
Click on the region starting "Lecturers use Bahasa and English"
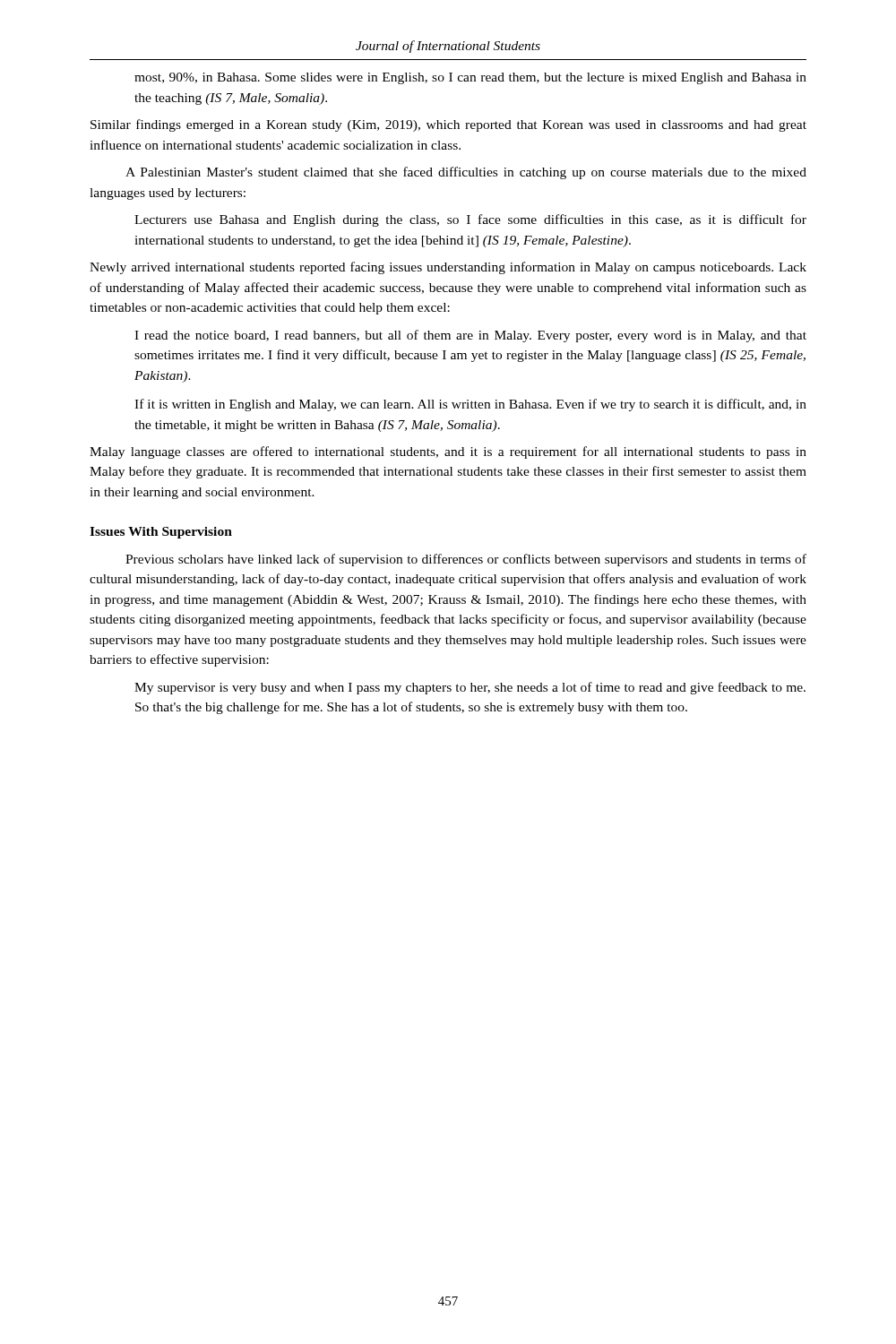pyautogui.click(x=470, y=229)
